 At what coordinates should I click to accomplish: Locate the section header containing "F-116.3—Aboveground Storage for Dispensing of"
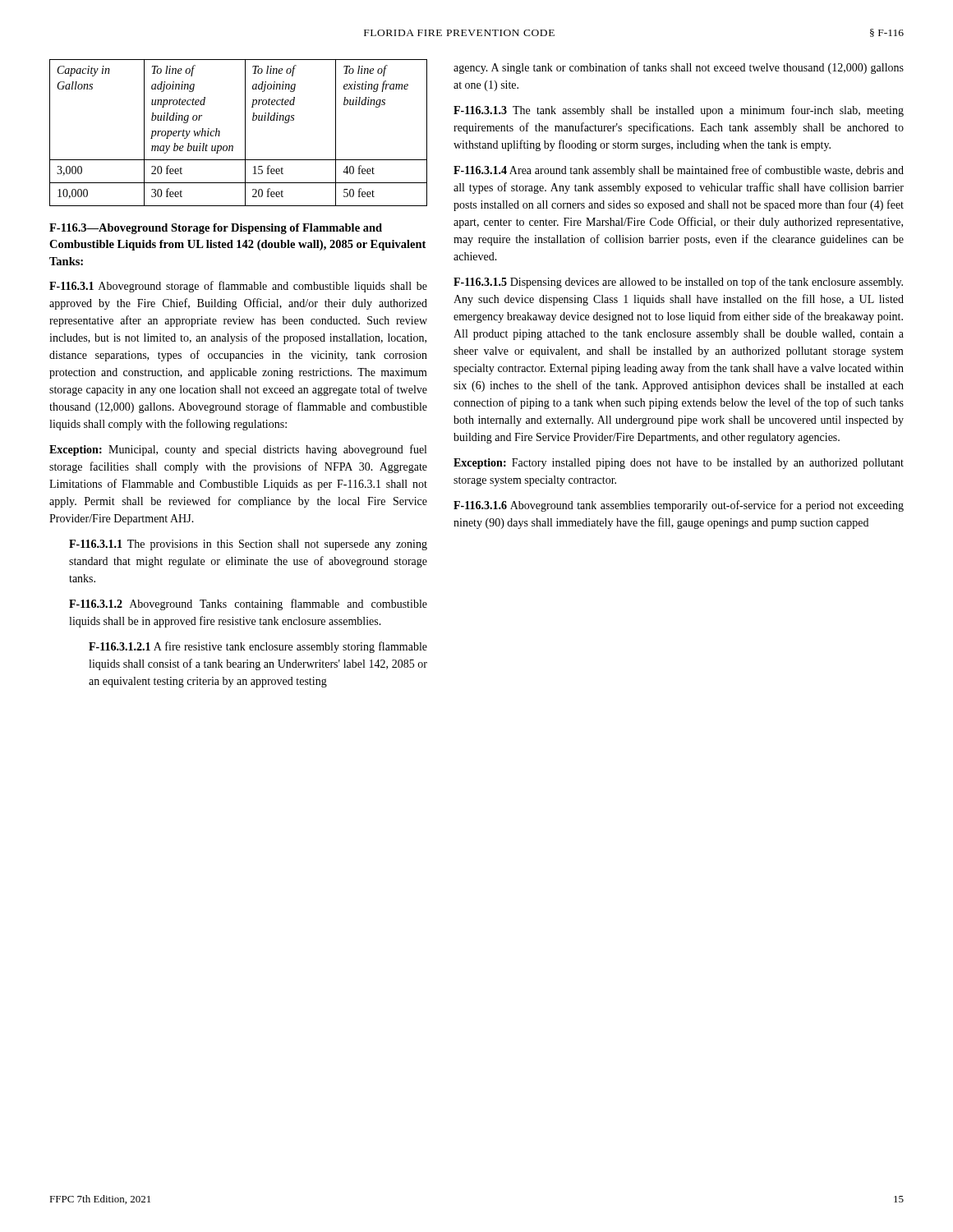(238, 244)
